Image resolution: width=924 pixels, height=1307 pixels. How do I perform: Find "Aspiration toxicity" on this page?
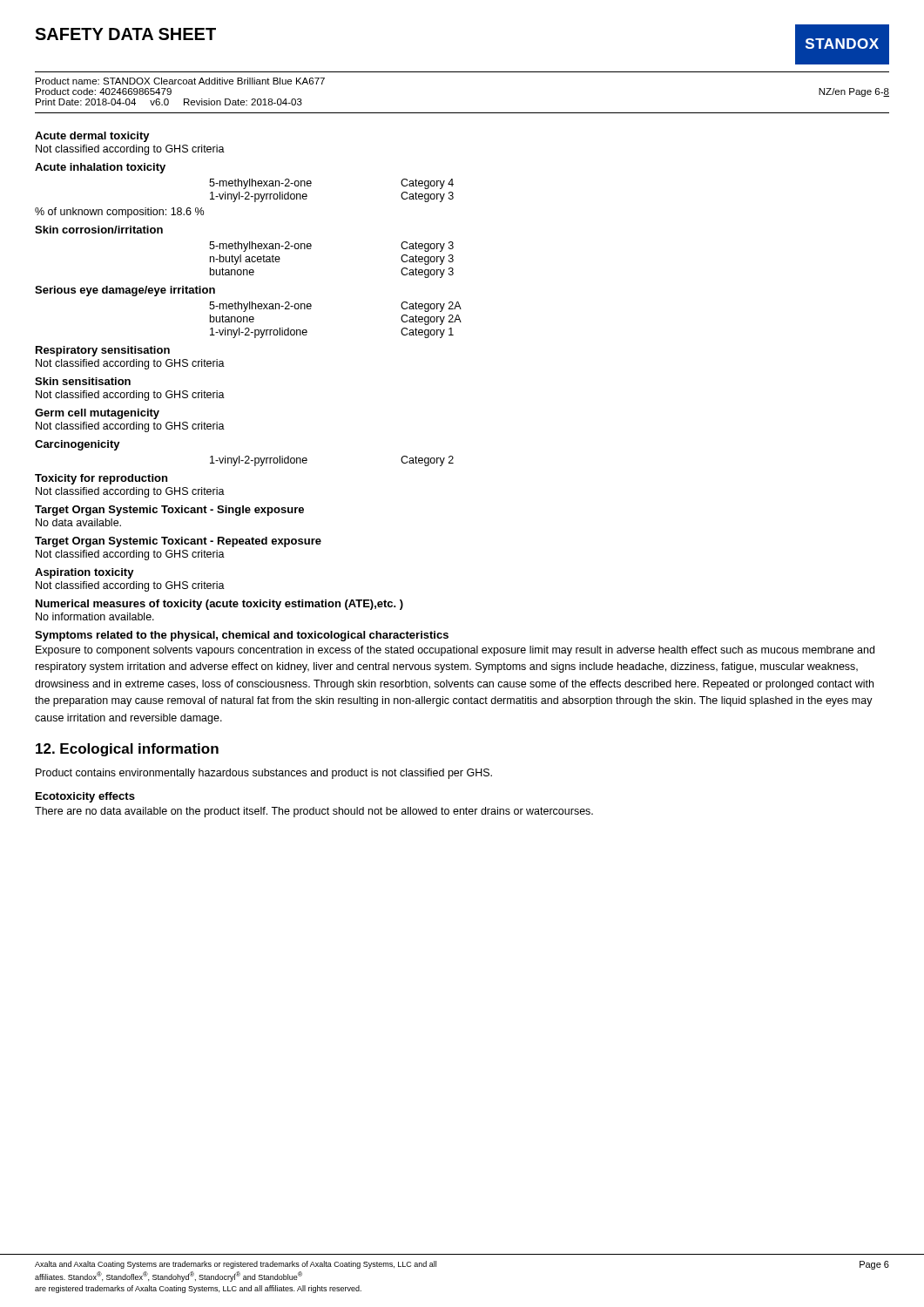[84, 572]
